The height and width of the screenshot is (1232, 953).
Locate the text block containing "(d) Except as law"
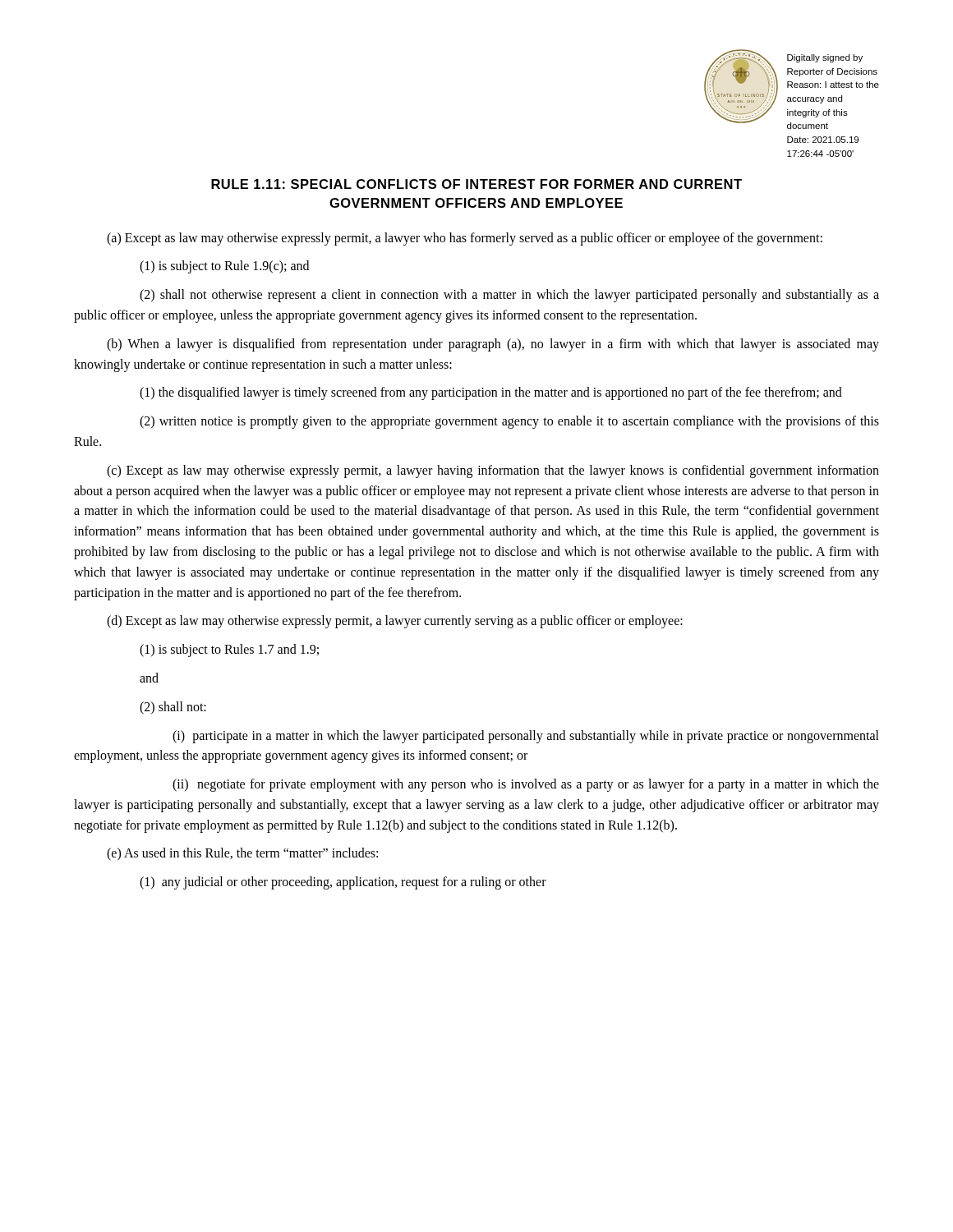(x=395, y=621)
